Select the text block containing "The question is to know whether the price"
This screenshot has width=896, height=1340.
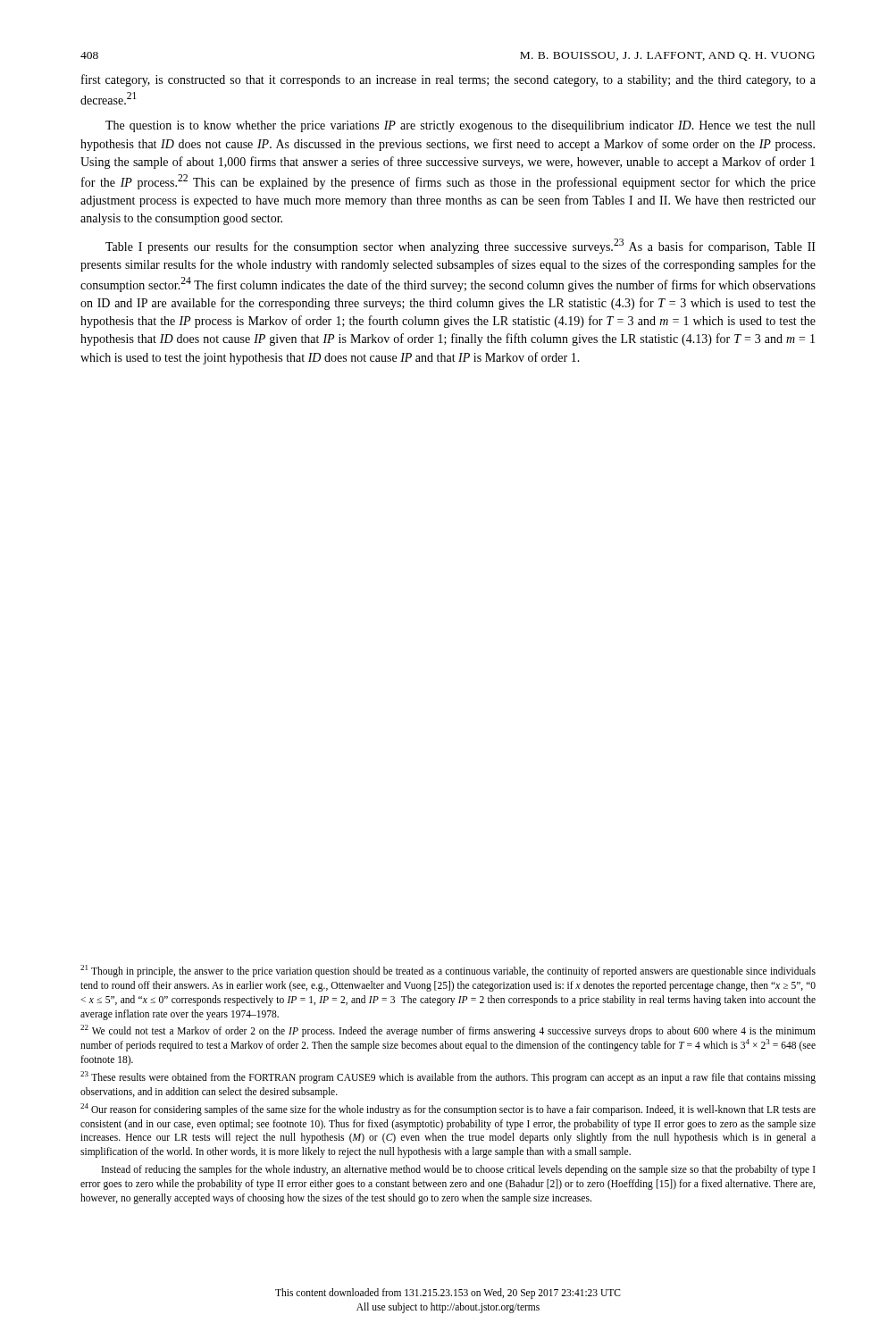448,173
